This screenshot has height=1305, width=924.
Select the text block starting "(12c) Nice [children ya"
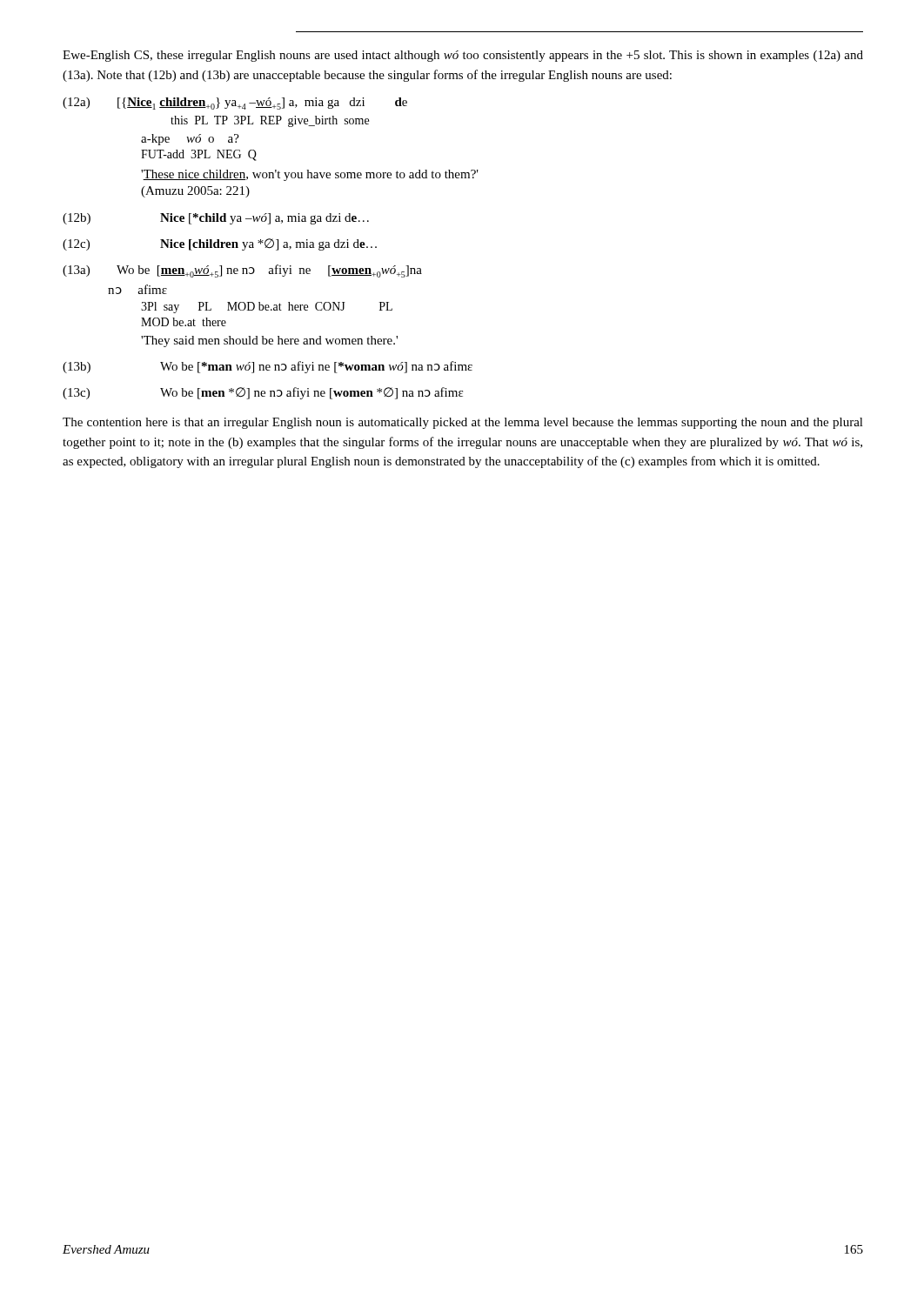click(220, 244)
